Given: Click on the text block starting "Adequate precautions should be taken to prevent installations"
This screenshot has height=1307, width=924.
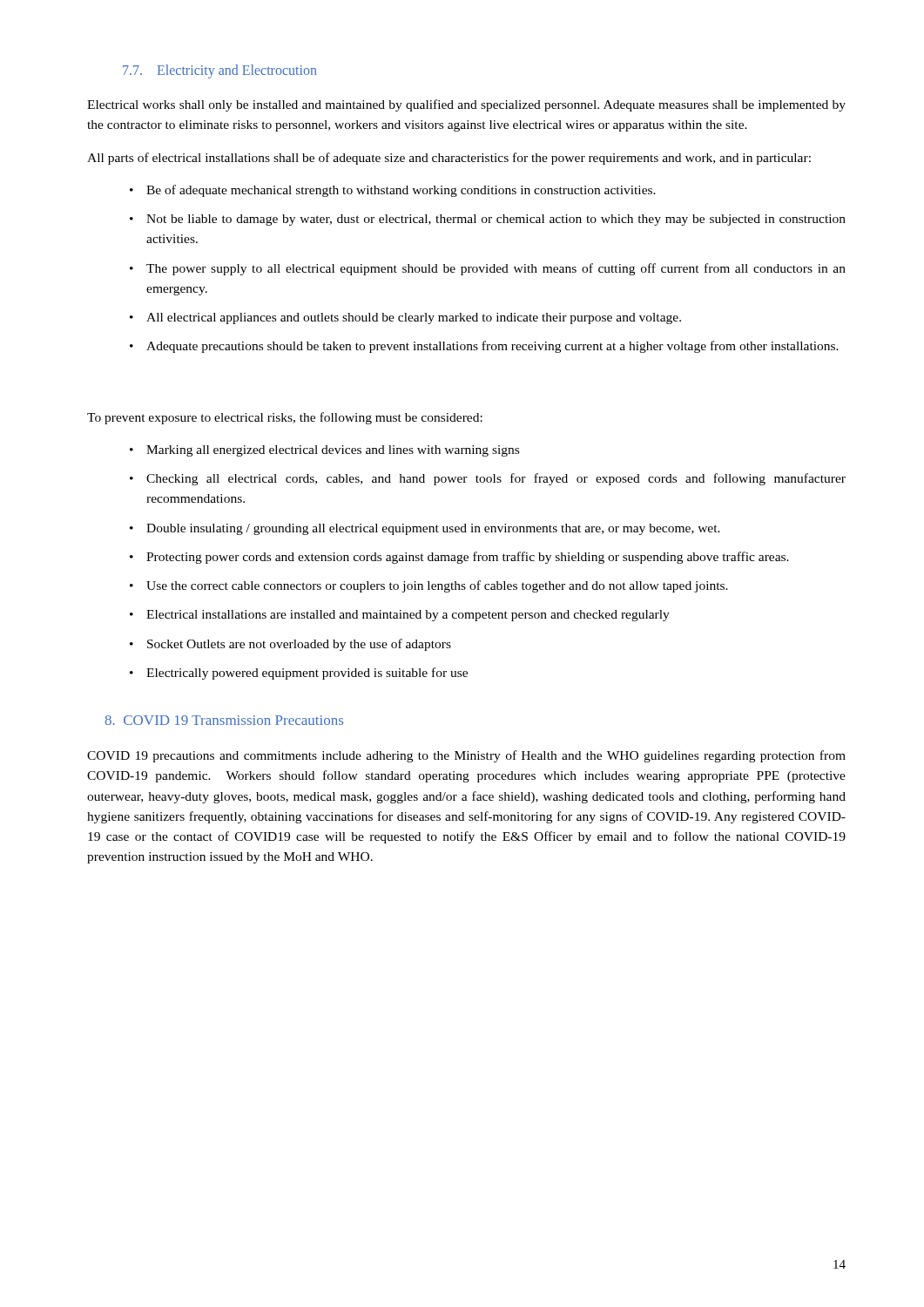Looking at the screenshot, I should pyautogui.click(x=493, y=346).
